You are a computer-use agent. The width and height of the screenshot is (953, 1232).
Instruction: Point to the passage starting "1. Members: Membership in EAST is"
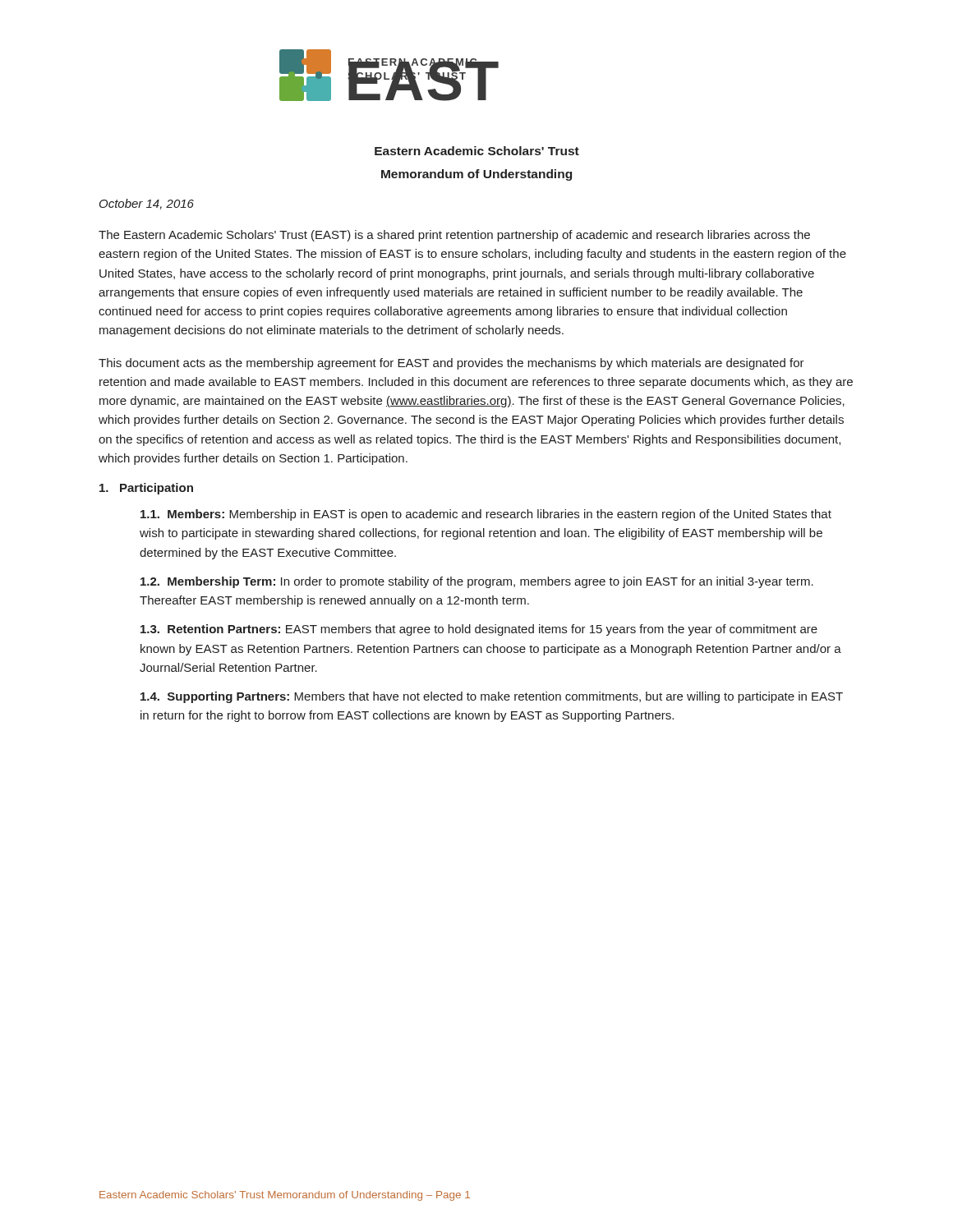click(486, 533)
